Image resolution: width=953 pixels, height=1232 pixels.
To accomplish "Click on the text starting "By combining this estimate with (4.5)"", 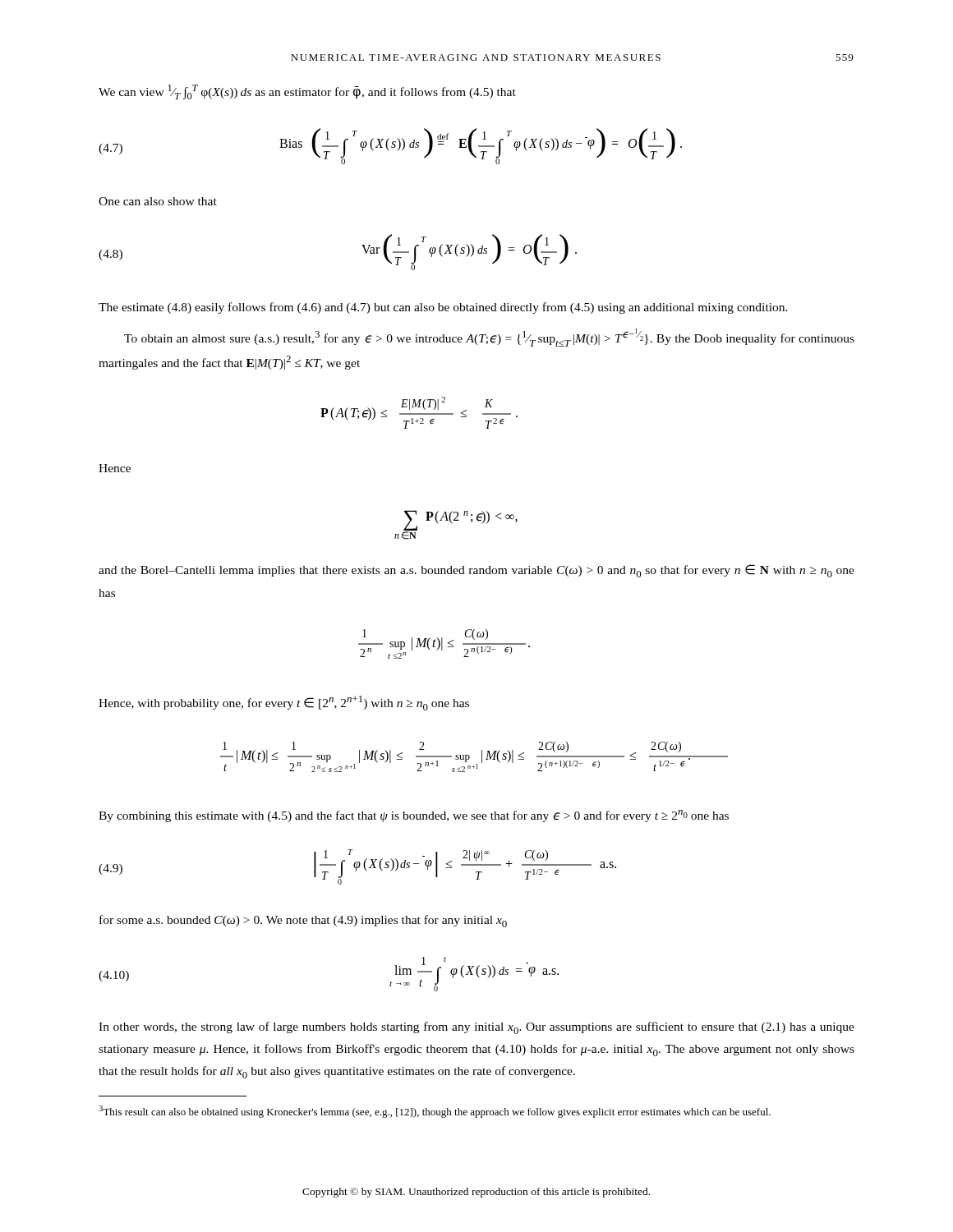I will pyautogui.click(x=414, y=813).
